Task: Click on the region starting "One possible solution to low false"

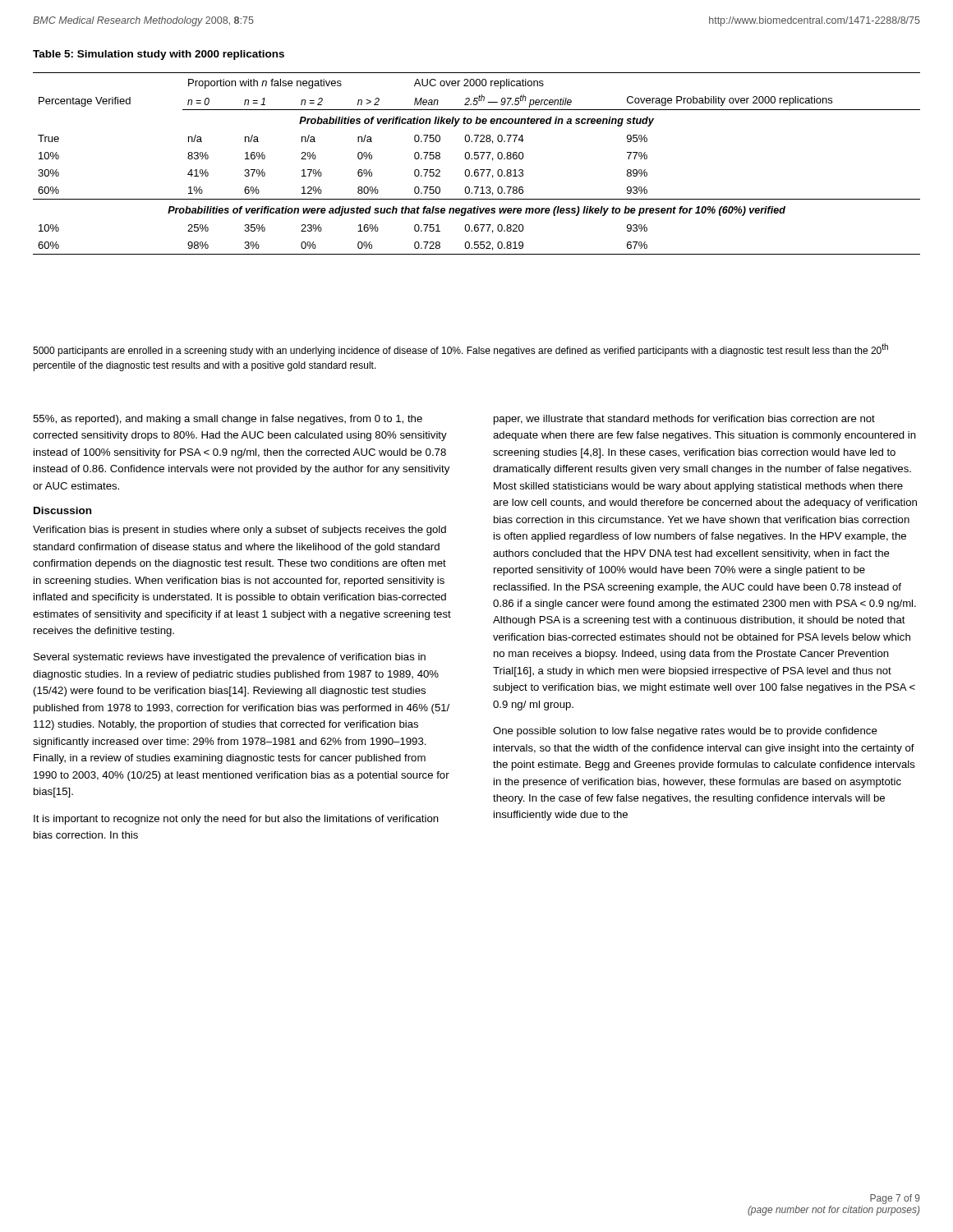Action: tap(704, 773)
